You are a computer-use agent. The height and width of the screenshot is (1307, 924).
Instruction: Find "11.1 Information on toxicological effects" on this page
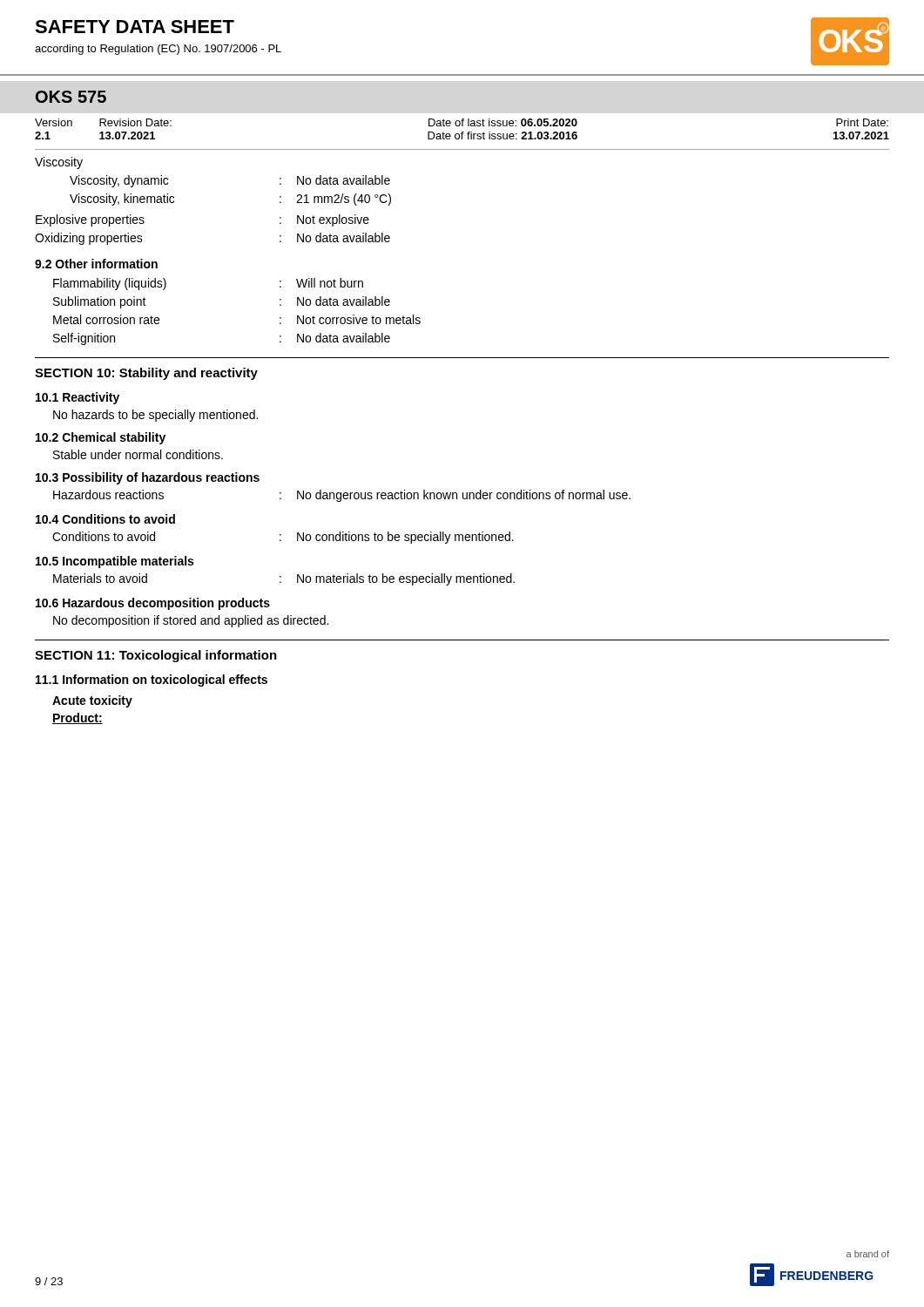(x=151, y=680)
